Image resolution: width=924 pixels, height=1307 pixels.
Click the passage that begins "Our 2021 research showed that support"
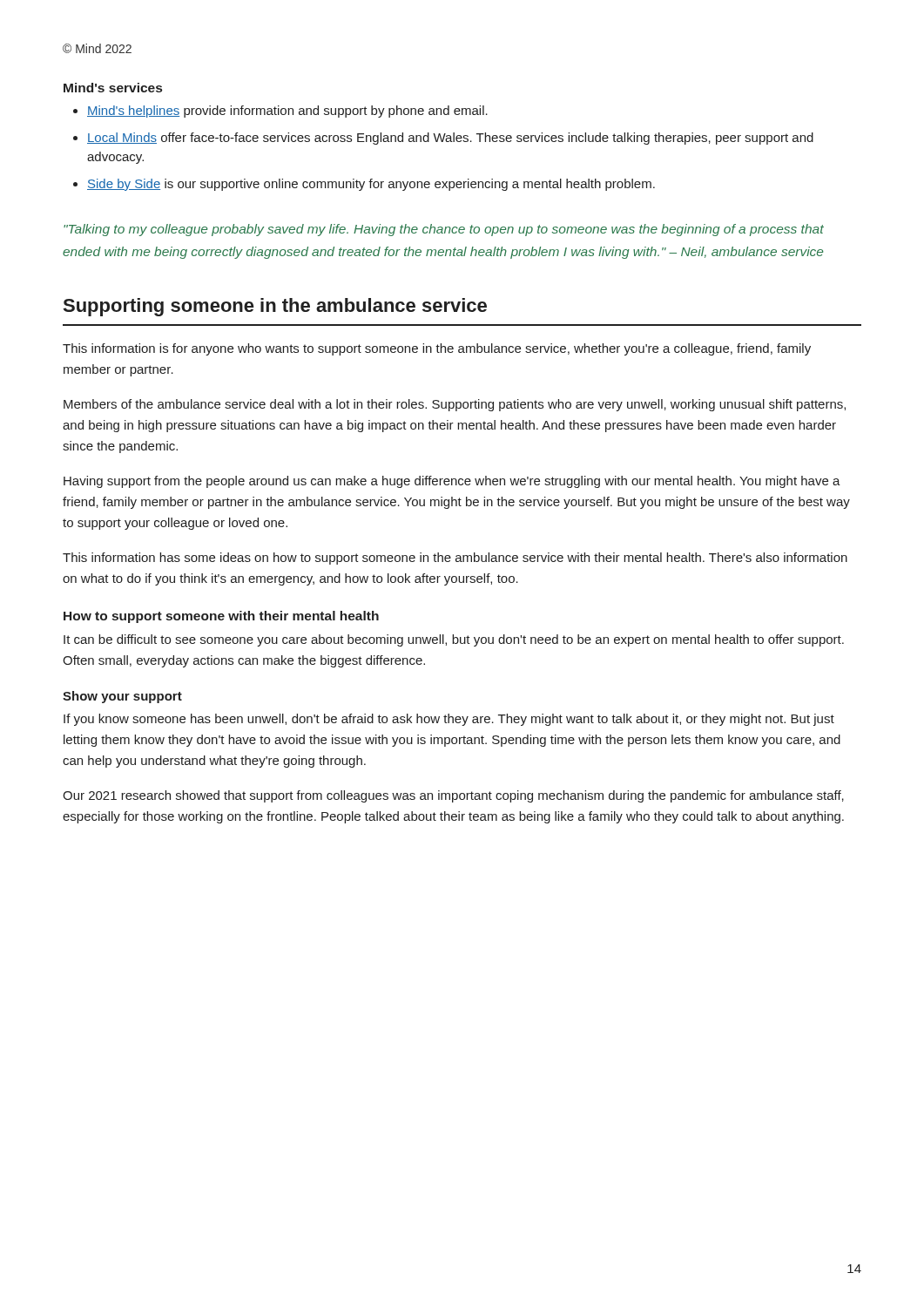[x=454, y=805]
